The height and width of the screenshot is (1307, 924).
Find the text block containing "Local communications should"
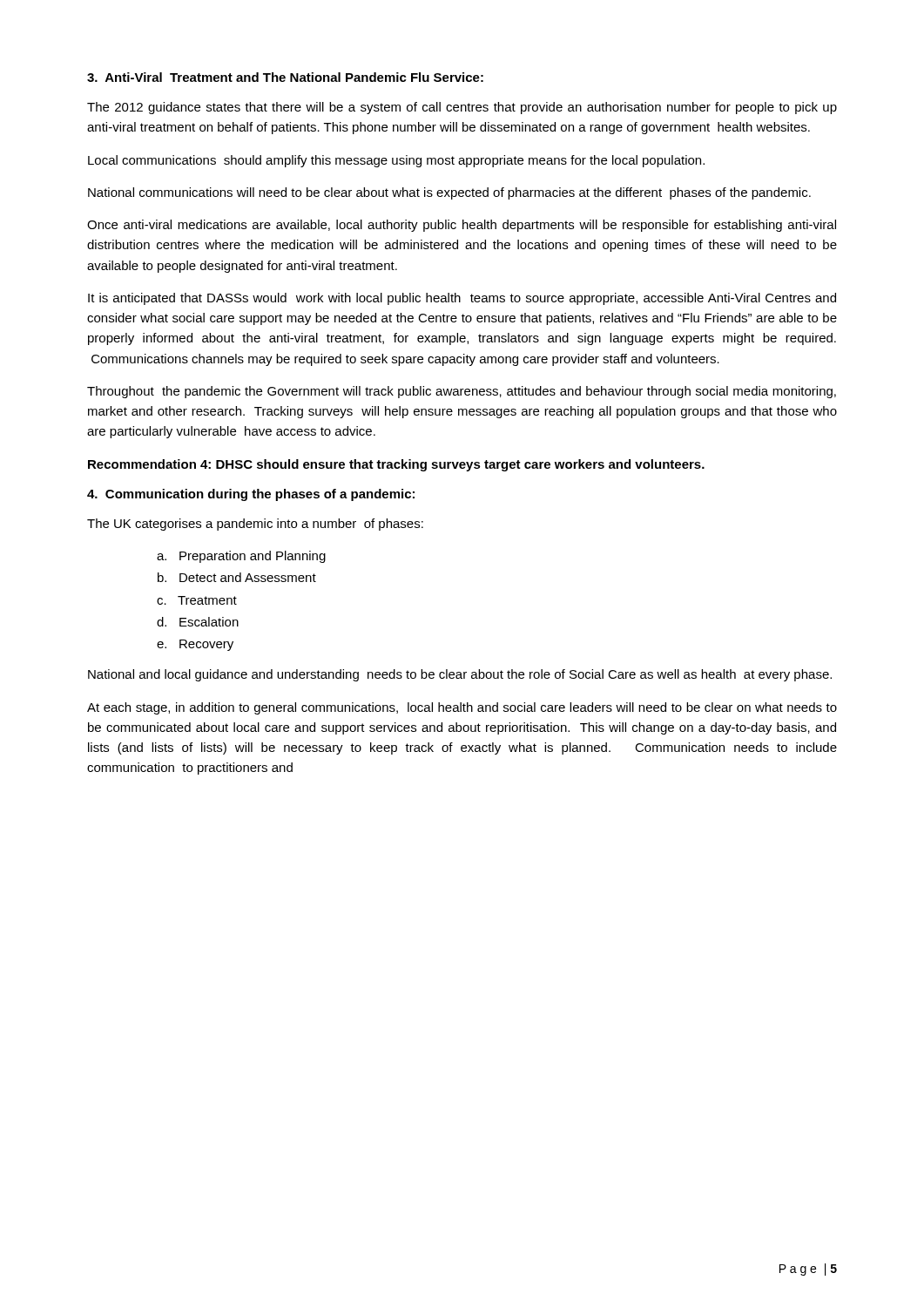396,159
